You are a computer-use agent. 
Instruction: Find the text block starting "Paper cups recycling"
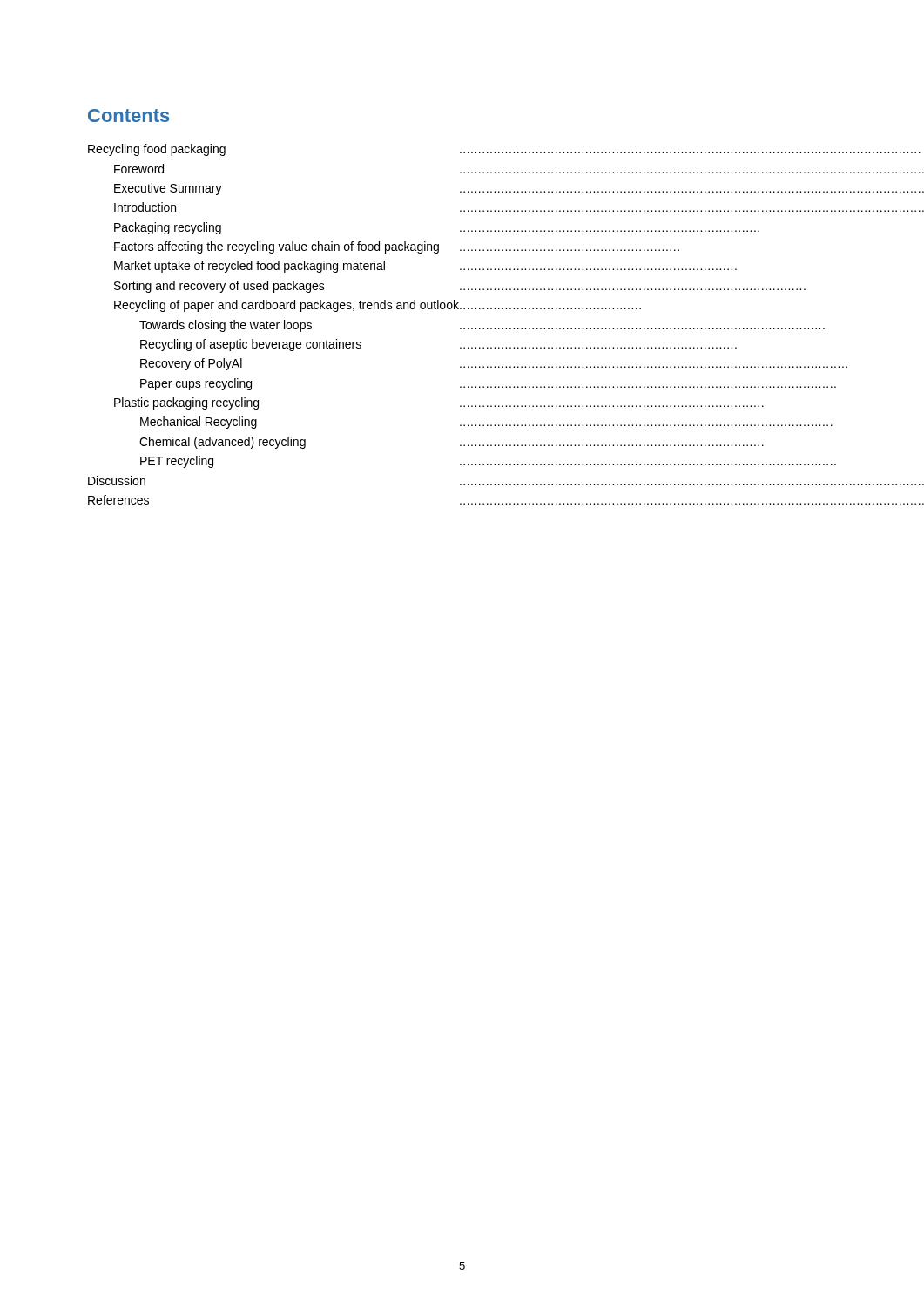tap(506, 383)
